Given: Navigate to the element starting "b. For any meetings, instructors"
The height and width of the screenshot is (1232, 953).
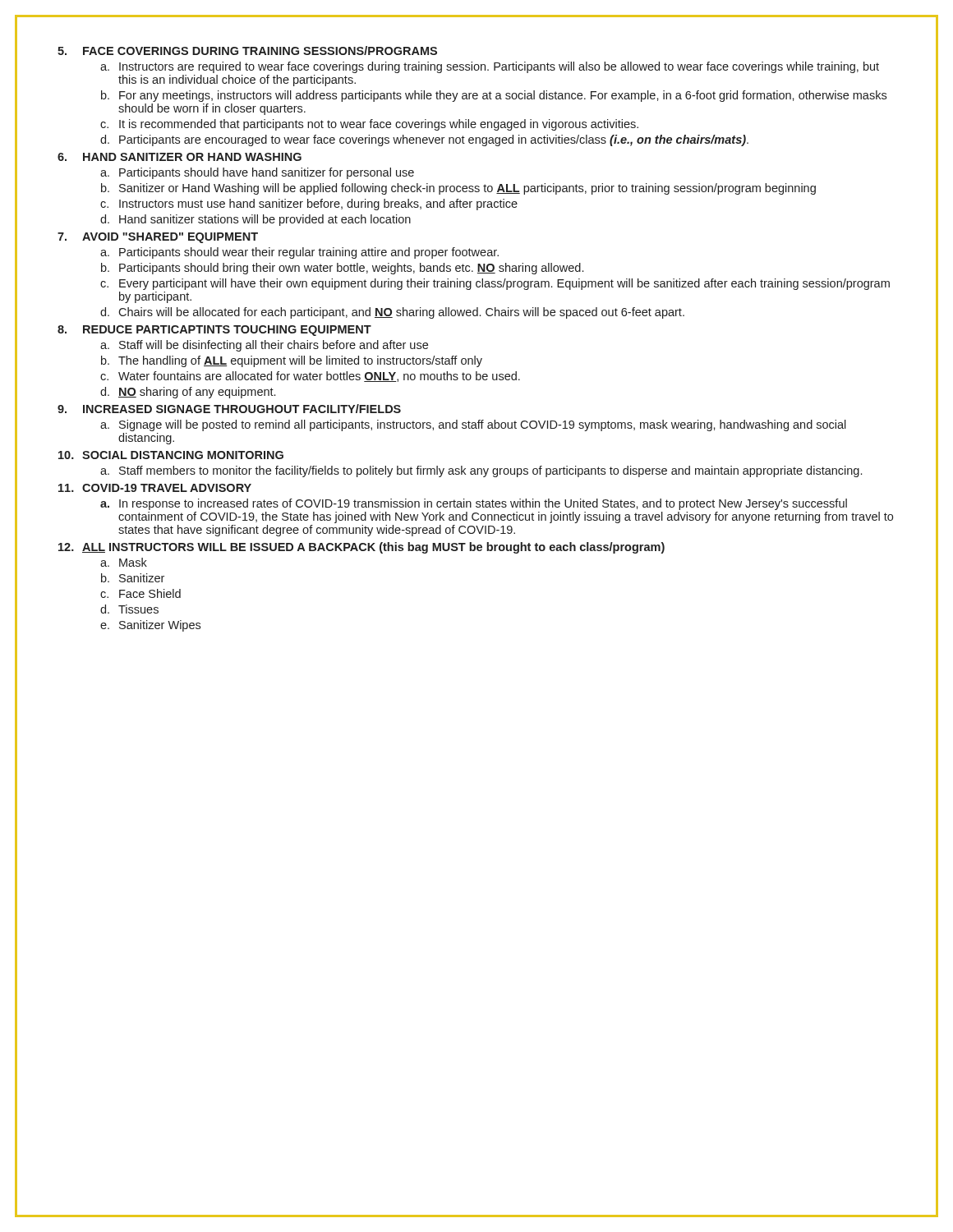Looking at the screenshot, I should [498, 102].
